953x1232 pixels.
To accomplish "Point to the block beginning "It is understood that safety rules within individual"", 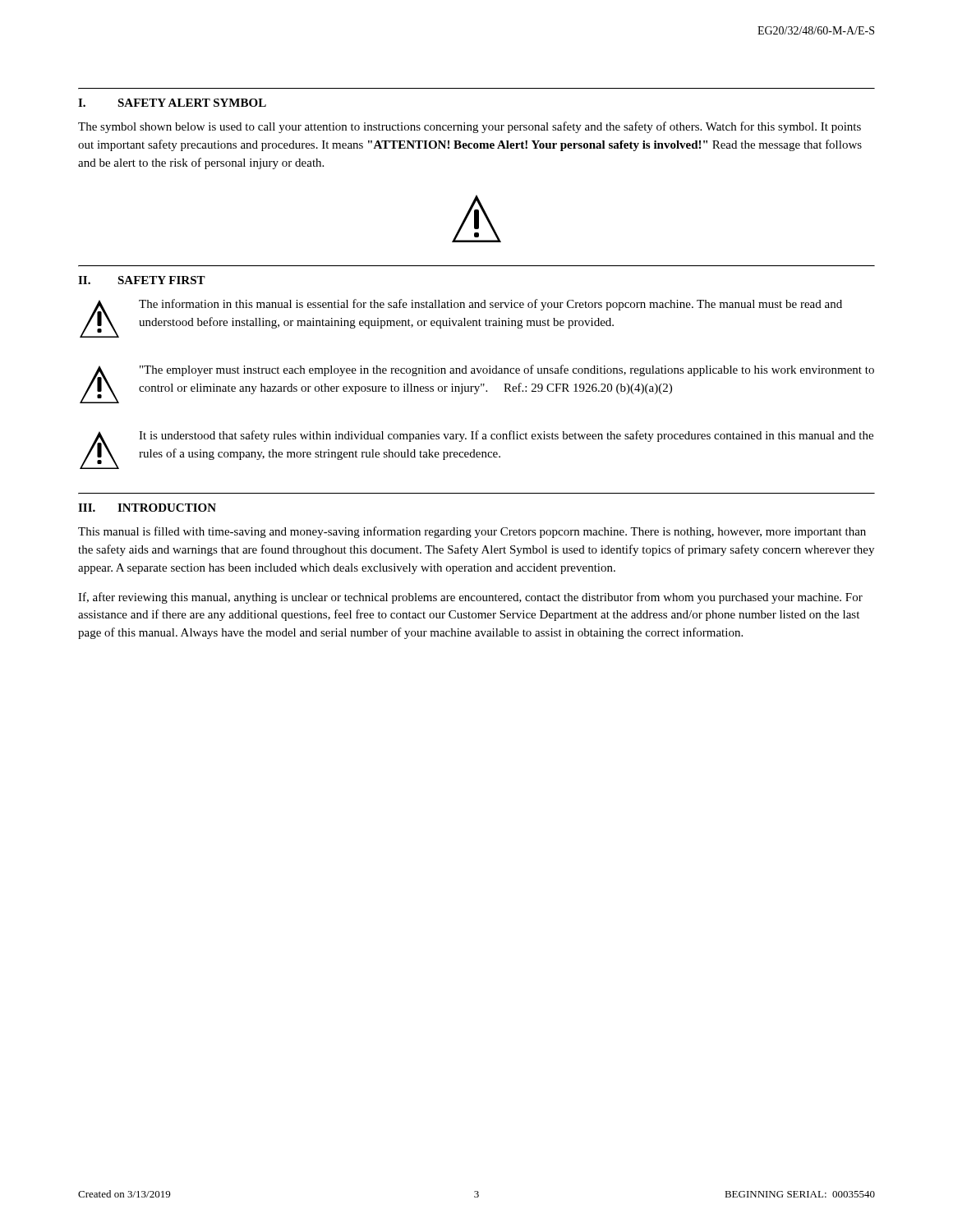I will [506, 444].
